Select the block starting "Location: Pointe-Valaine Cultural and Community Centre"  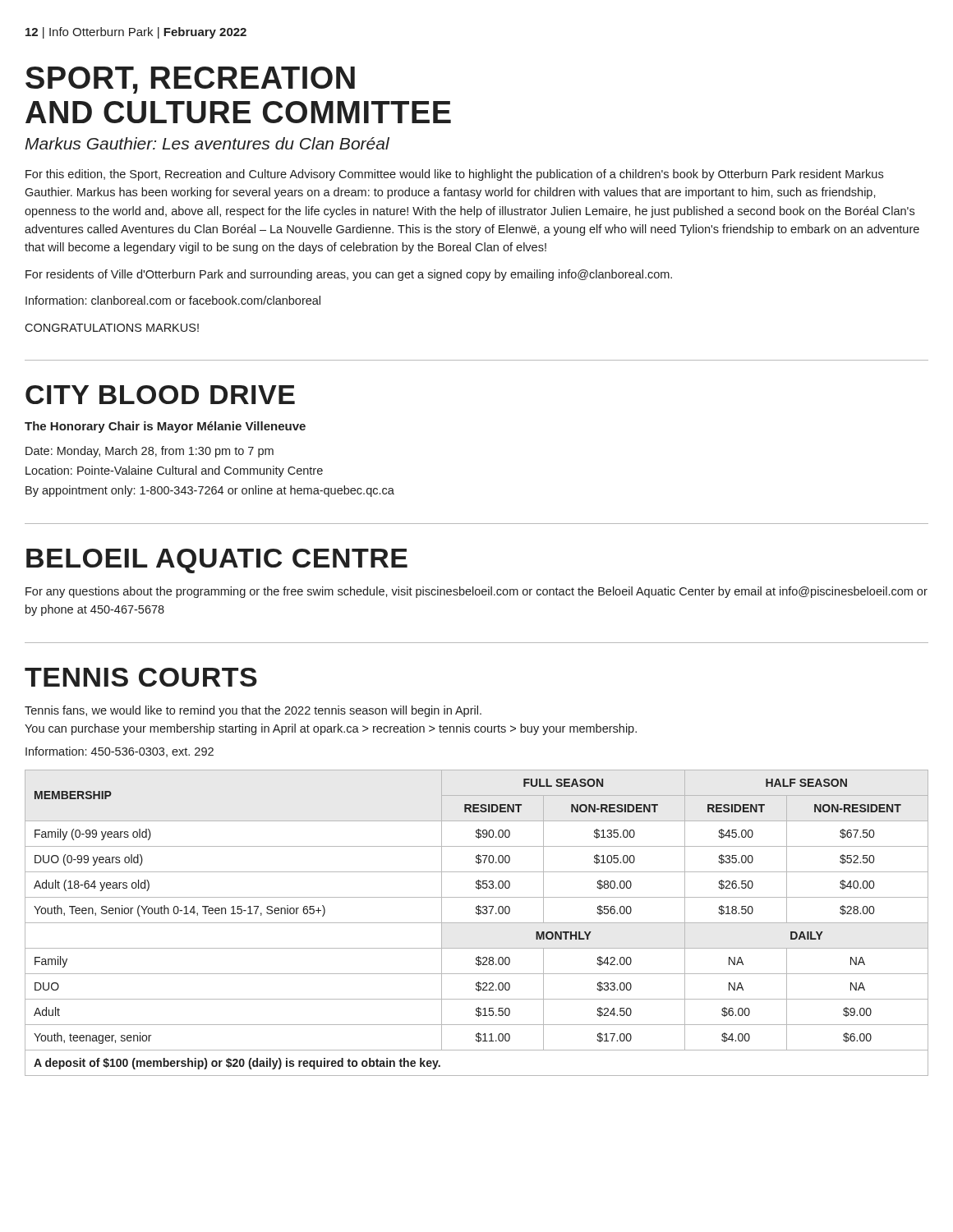click(174, 471)
